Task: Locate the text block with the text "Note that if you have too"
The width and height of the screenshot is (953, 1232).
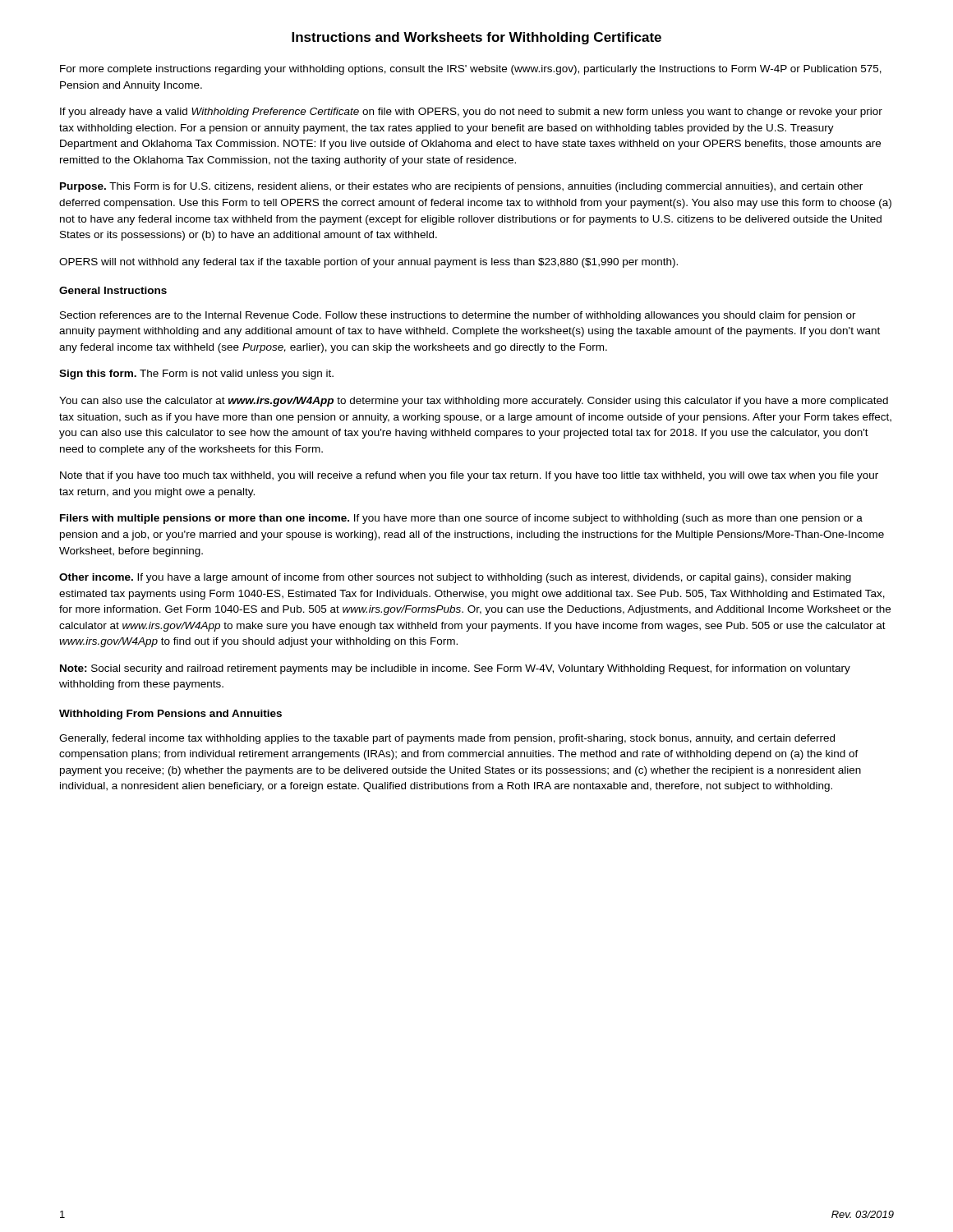Action: click(476, 484)
